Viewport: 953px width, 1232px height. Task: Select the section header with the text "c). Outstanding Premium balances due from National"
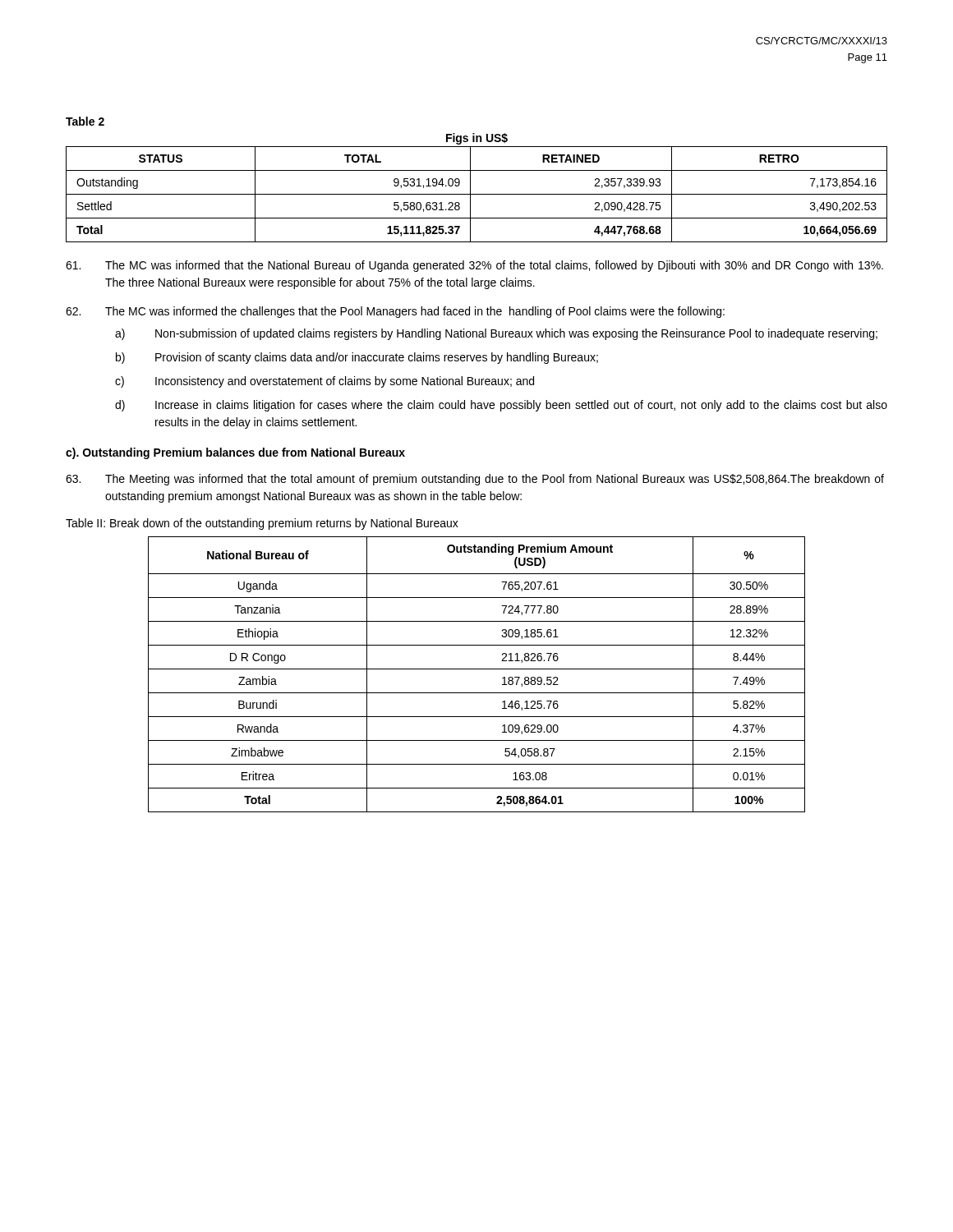(x=235, y=453)
